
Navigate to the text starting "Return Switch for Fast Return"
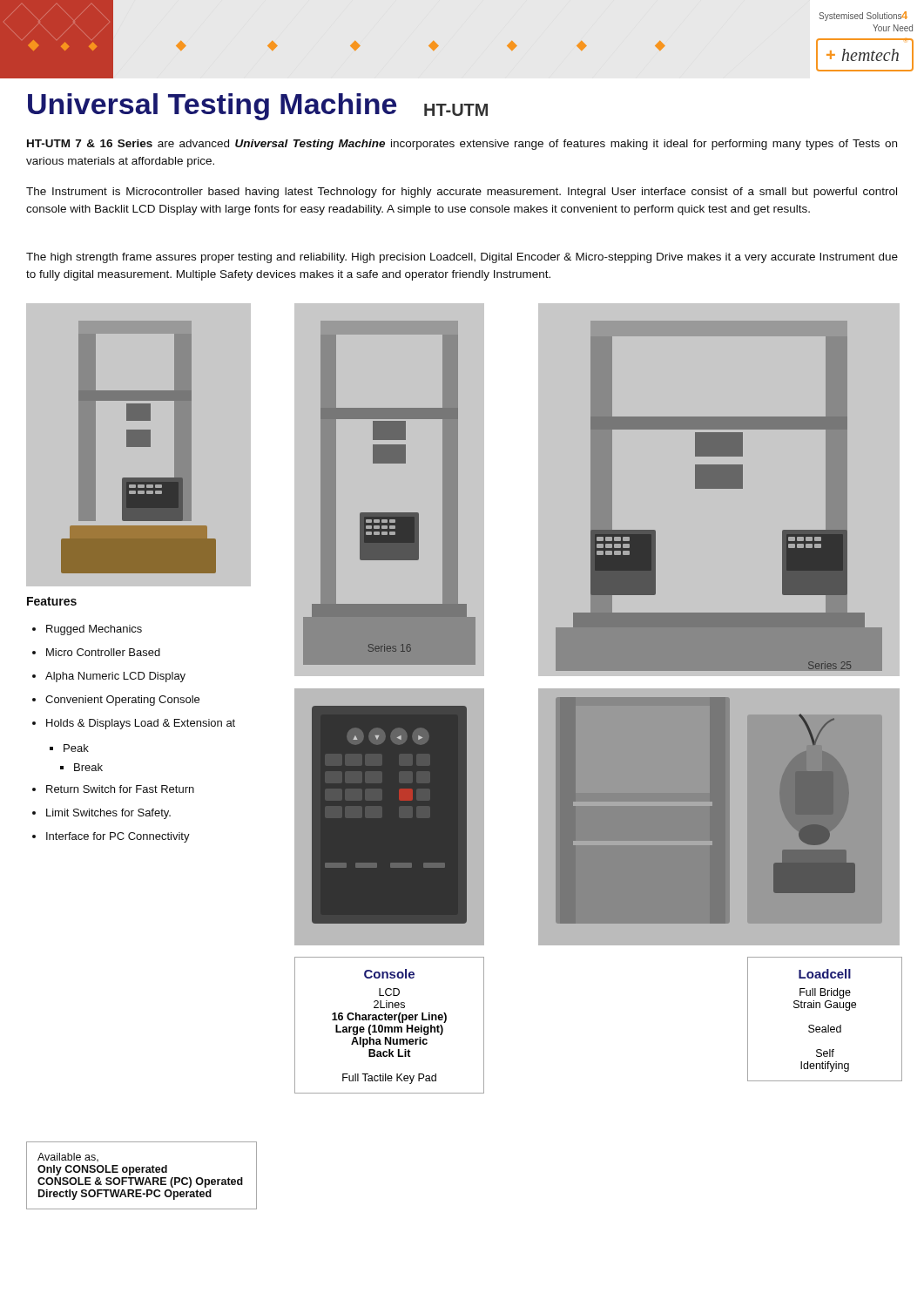tap(139, 789)
